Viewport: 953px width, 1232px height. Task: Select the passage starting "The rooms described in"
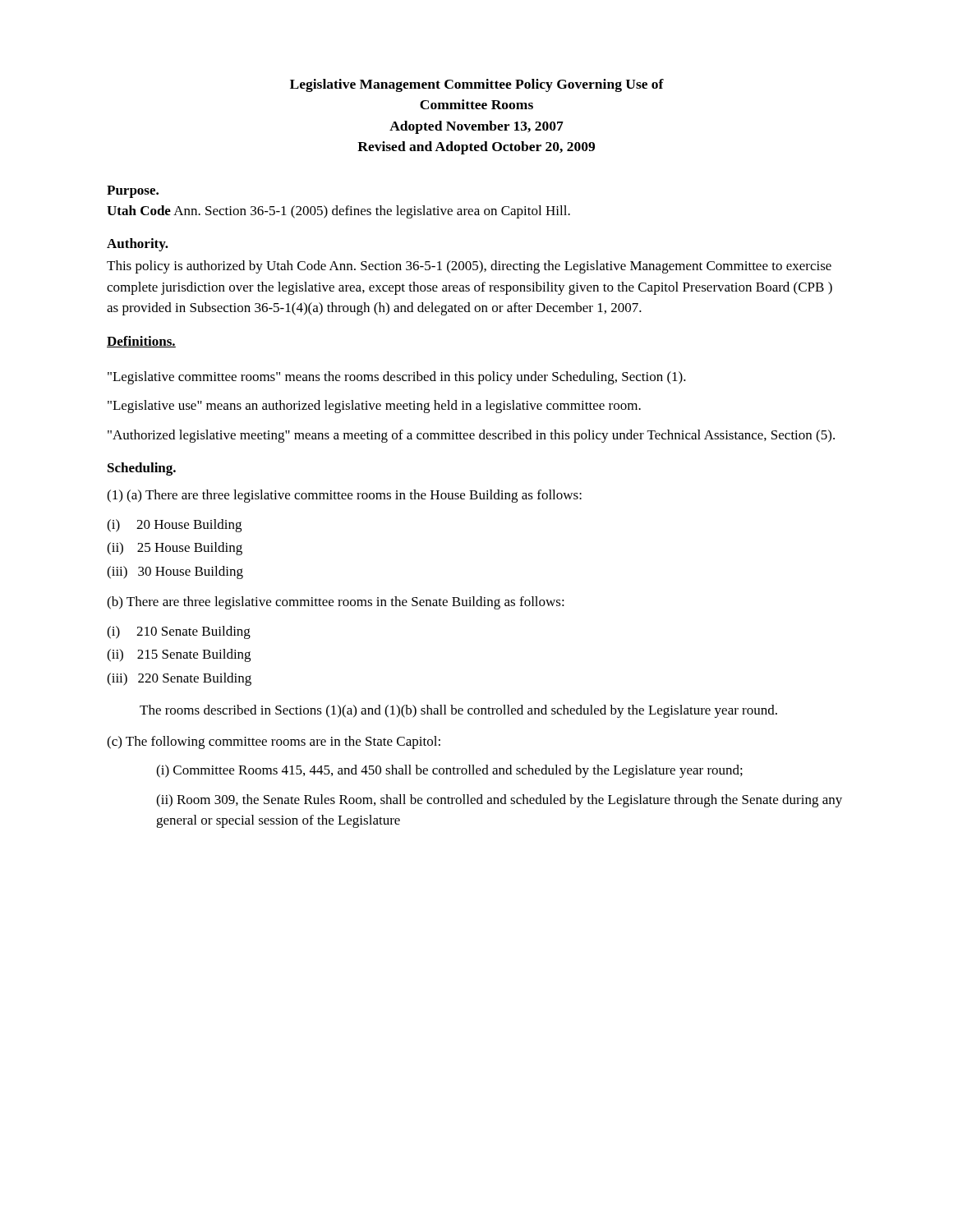[x=459, y=710]
